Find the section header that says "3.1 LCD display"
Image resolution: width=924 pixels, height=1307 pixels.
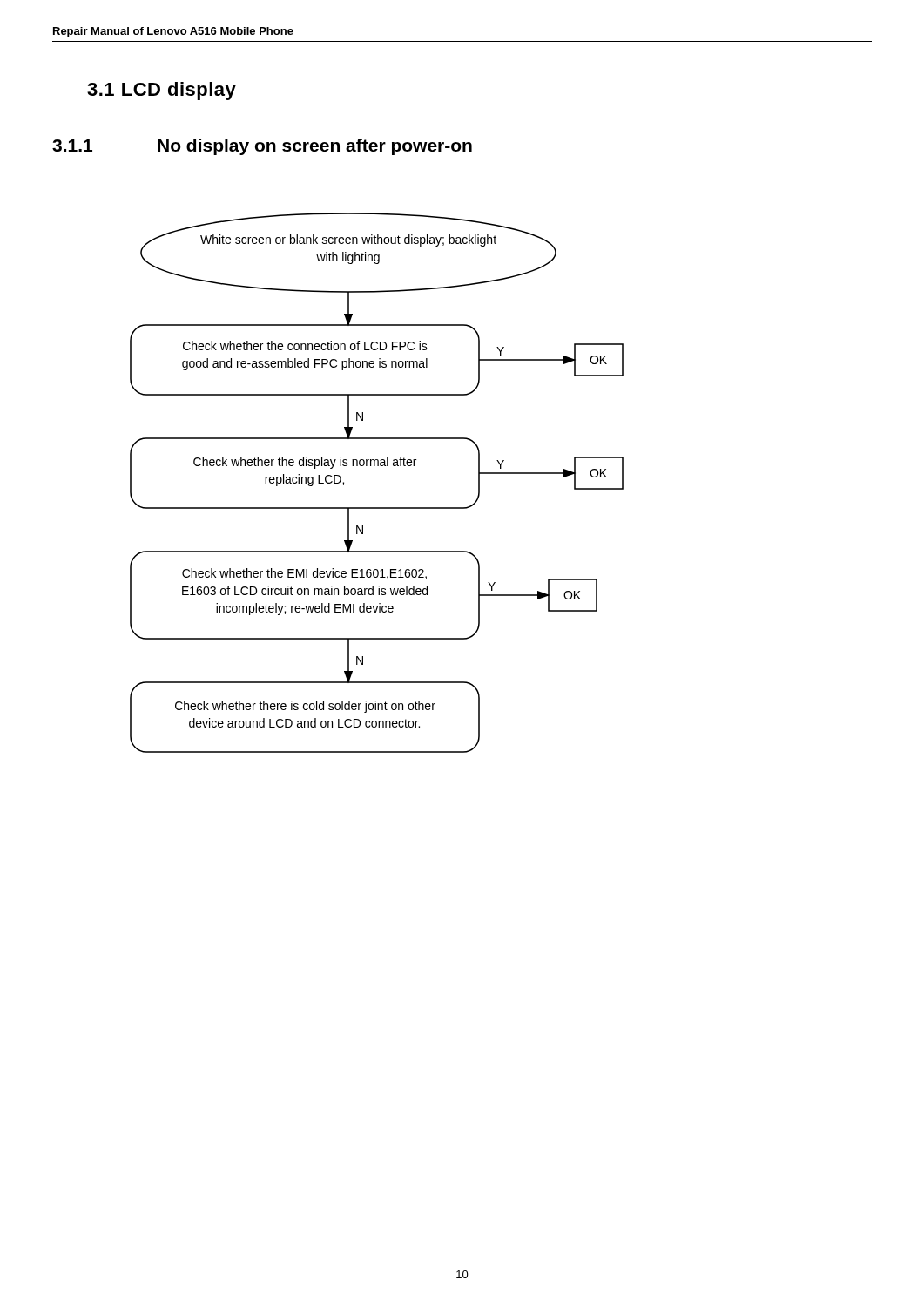tap(162, 89)
